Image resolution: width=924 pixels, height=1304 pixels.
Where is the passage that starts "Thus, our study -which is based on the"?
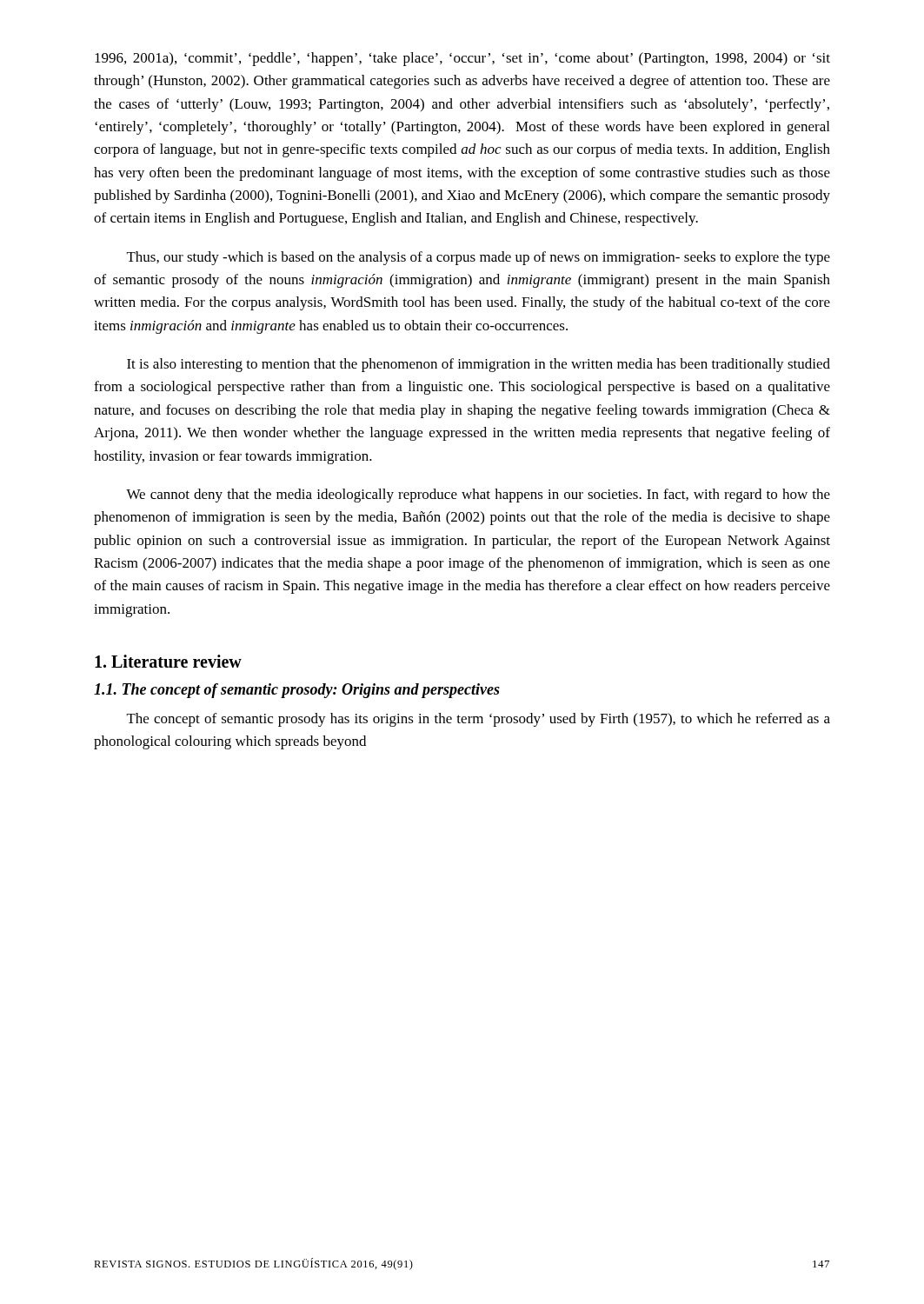(462, 292)
